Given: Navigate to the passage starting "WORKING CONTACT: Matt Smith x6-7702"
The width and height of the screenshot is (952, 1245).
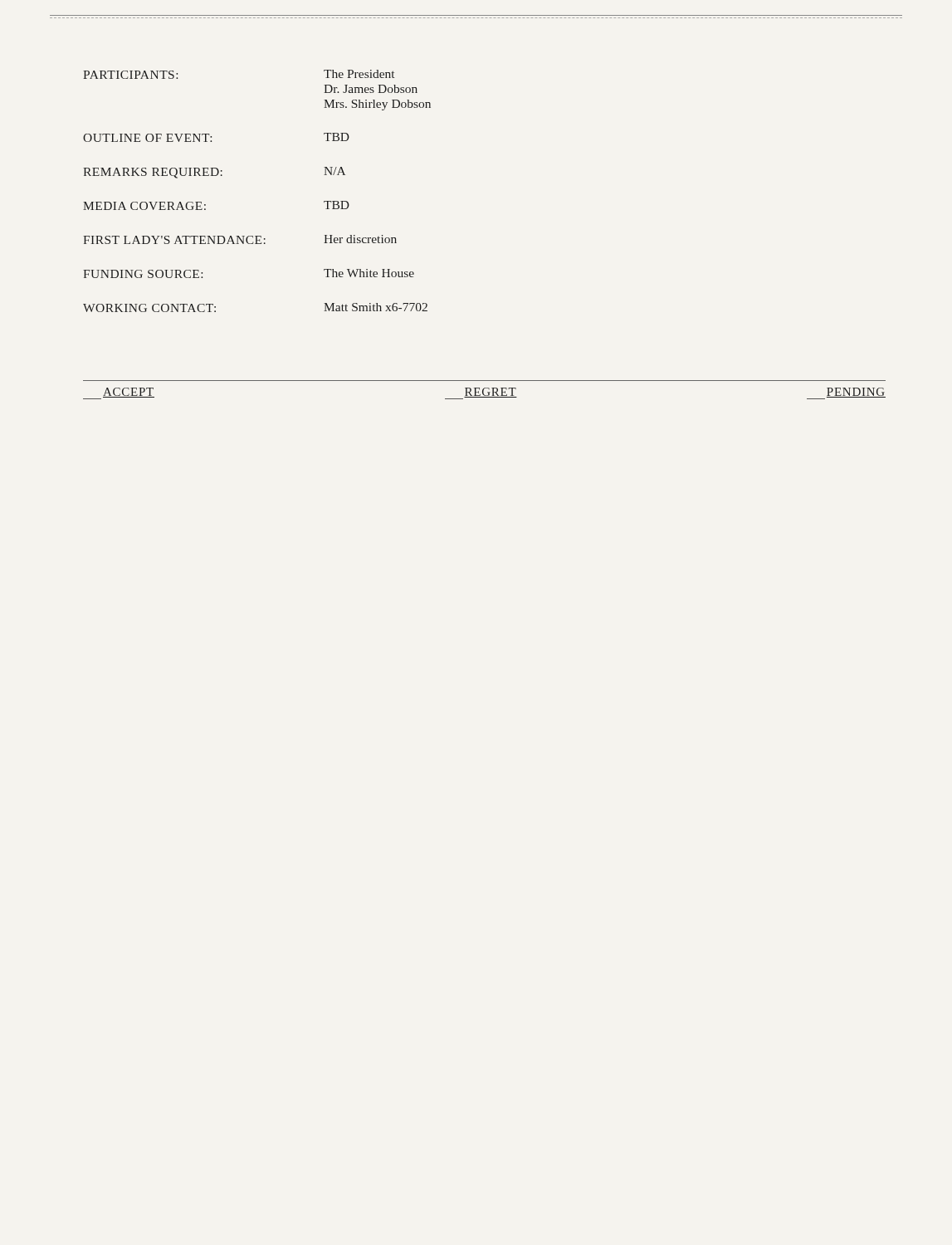Looking at the screenshot, I should click(x=153, y=308).
